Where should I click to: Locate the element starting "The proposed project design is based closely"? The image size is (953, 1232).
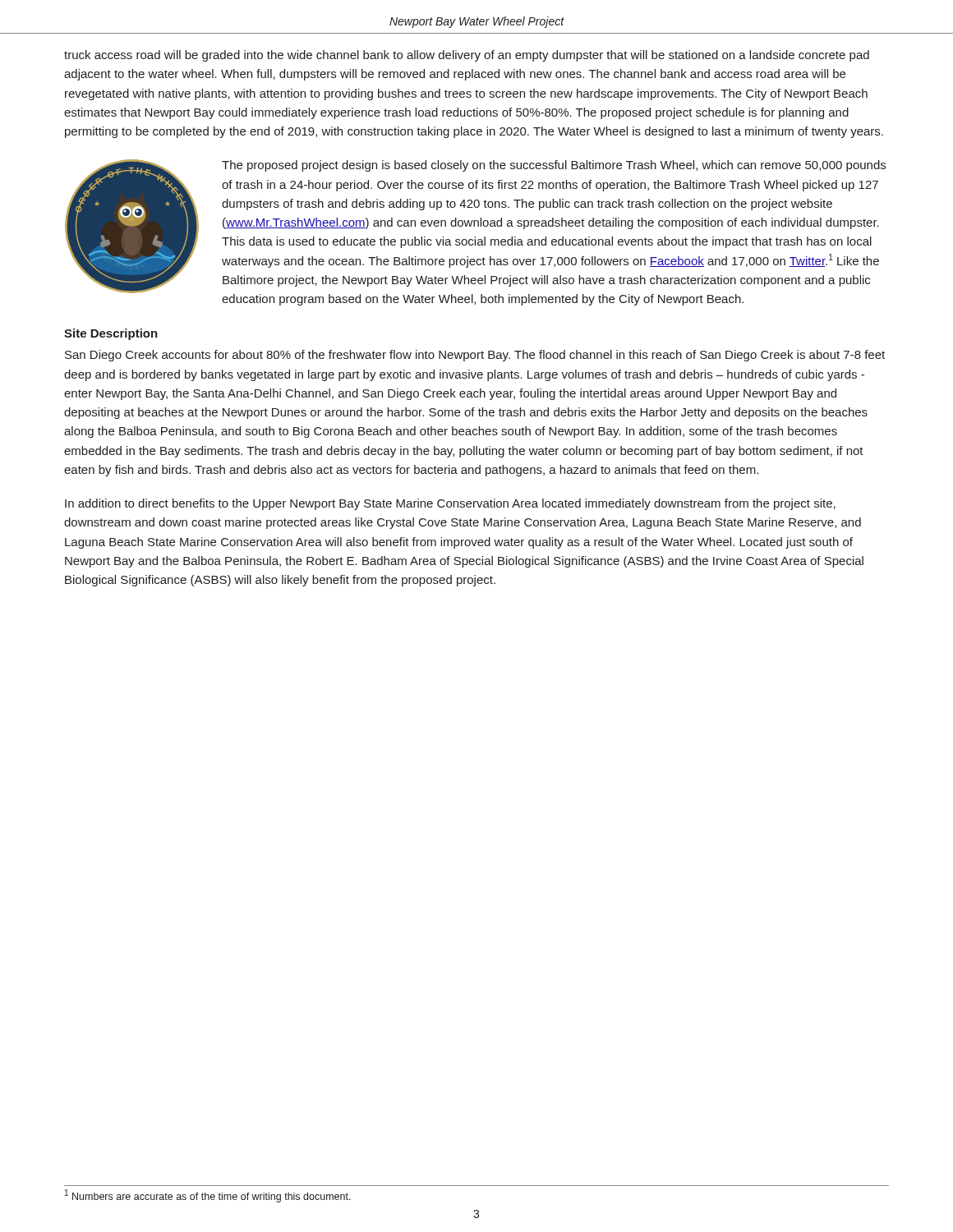[554, 232]
